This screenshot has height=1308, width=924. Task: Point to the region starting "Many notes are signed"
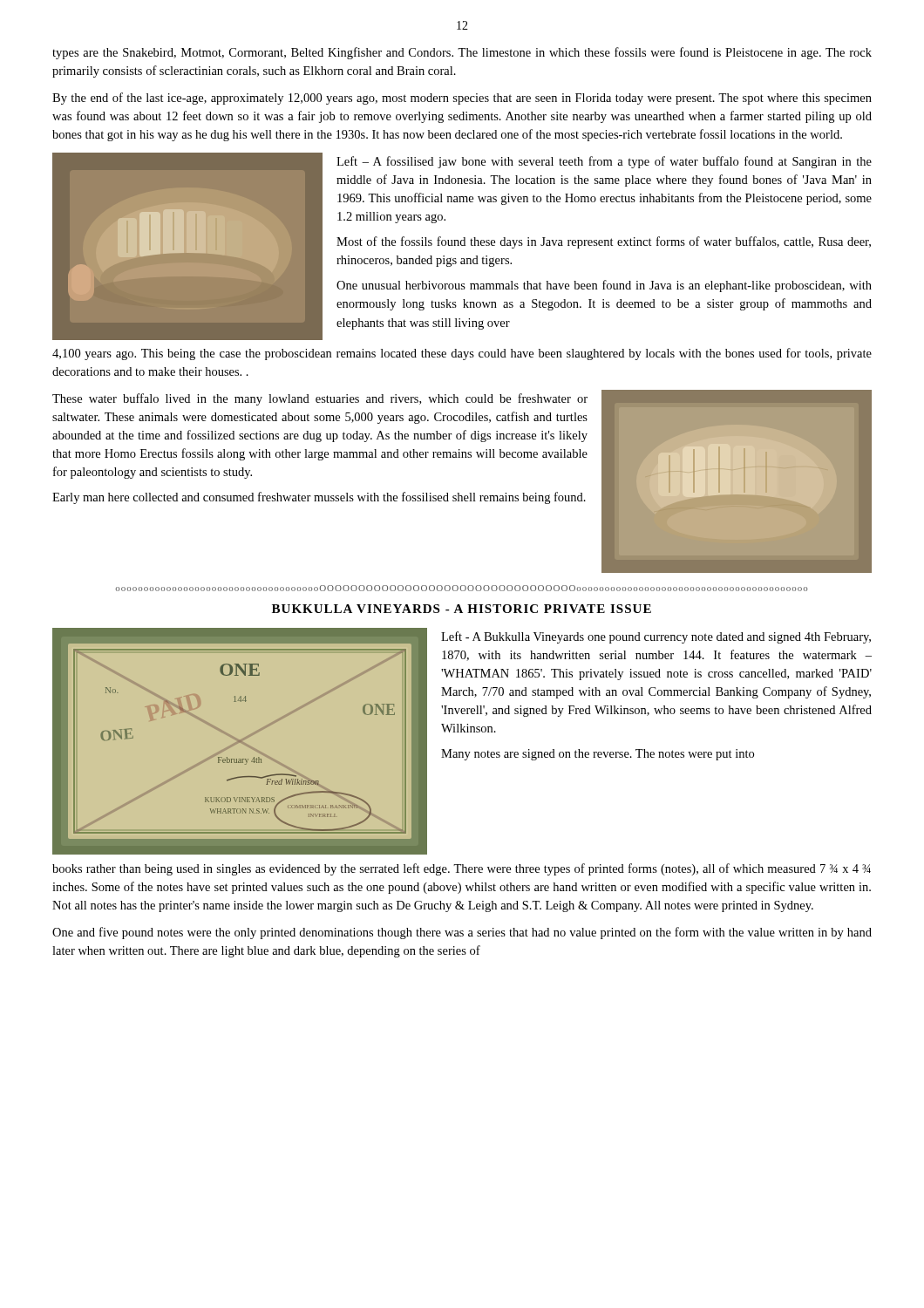pos(598,754)
